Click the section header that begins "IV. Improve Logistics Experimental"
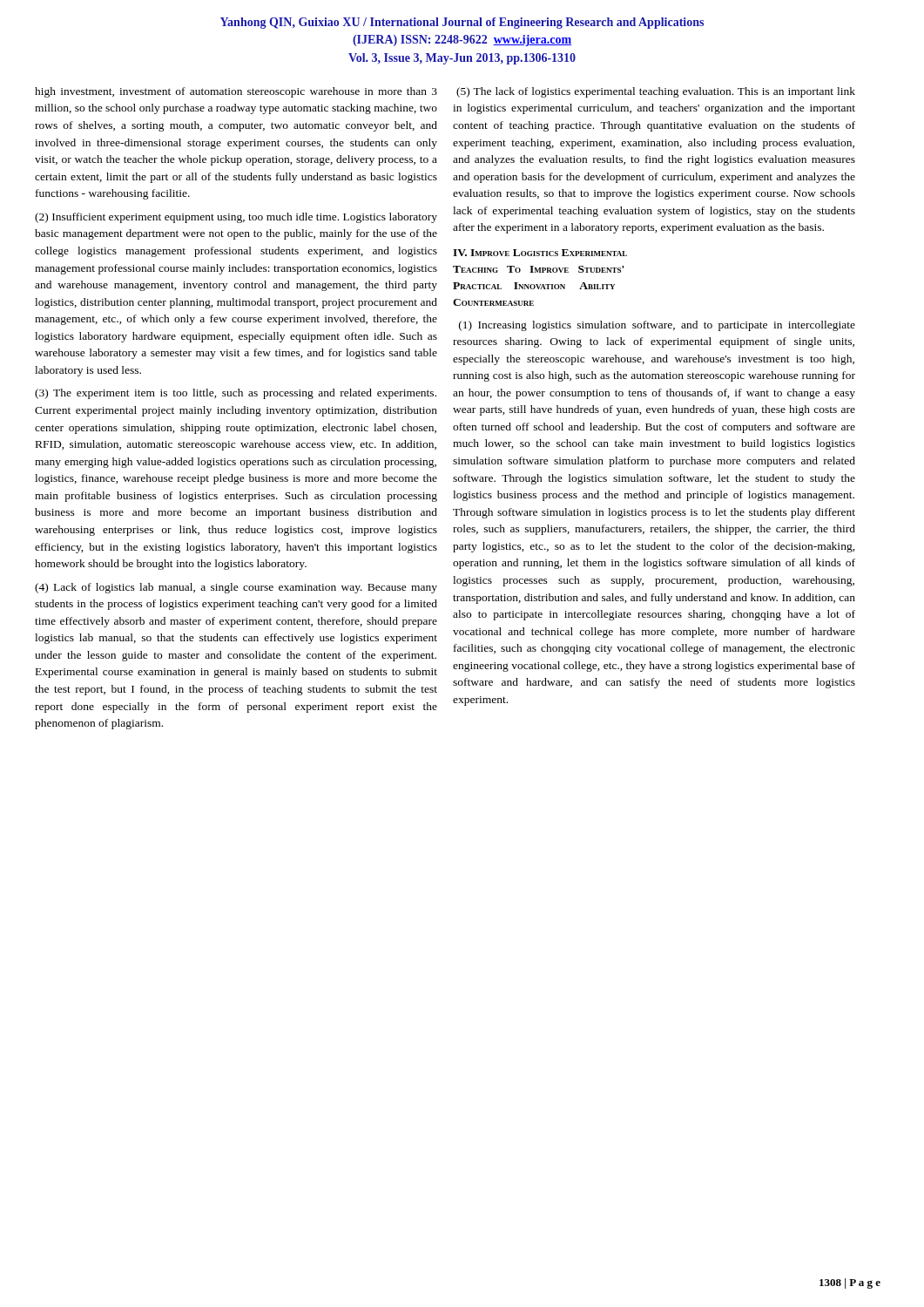The image size is (924, 1307). (x=540, y=253)
